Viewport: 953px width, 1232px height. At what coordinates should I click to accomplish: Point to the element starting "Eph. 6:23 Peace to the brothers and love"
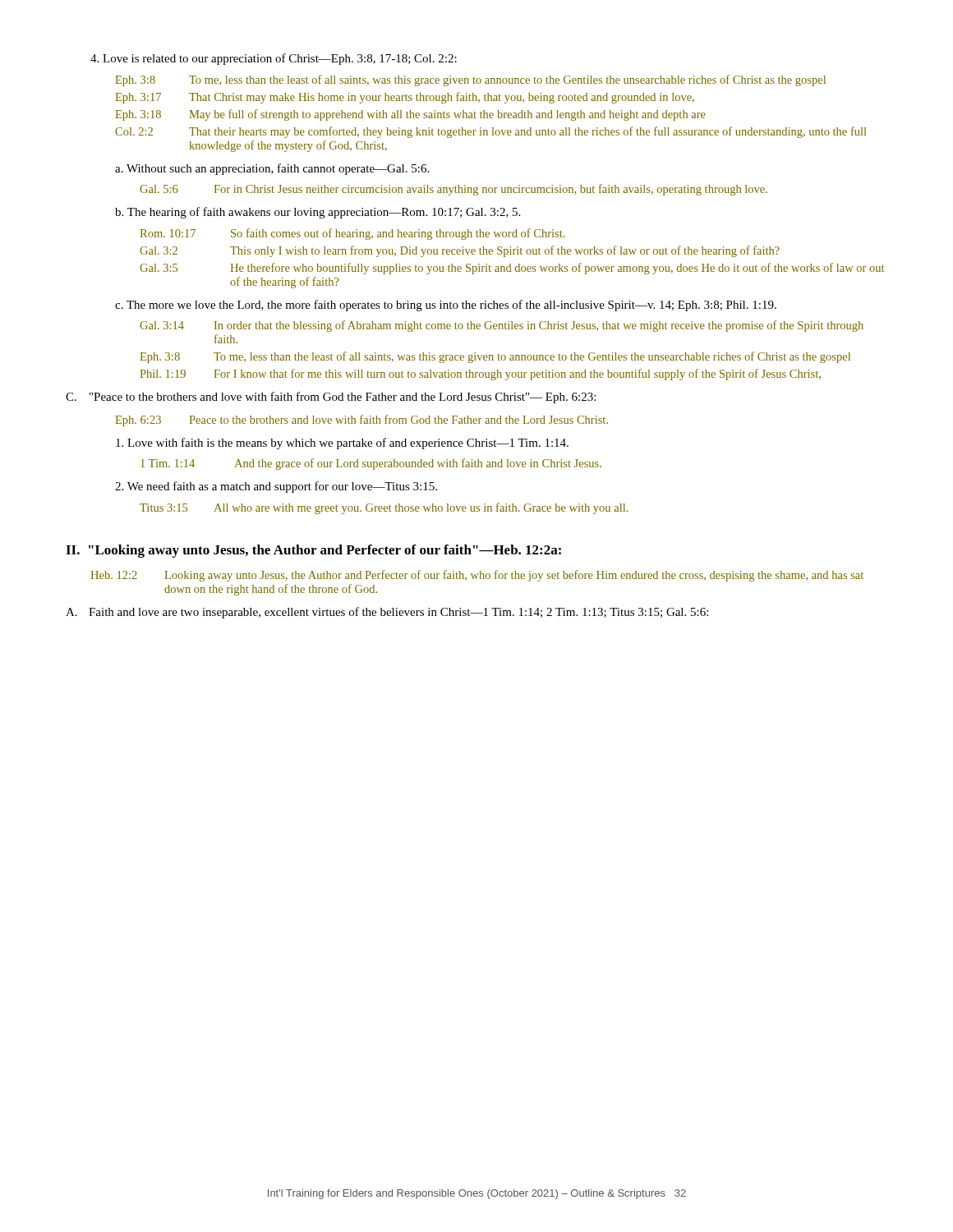coord(501,420)
